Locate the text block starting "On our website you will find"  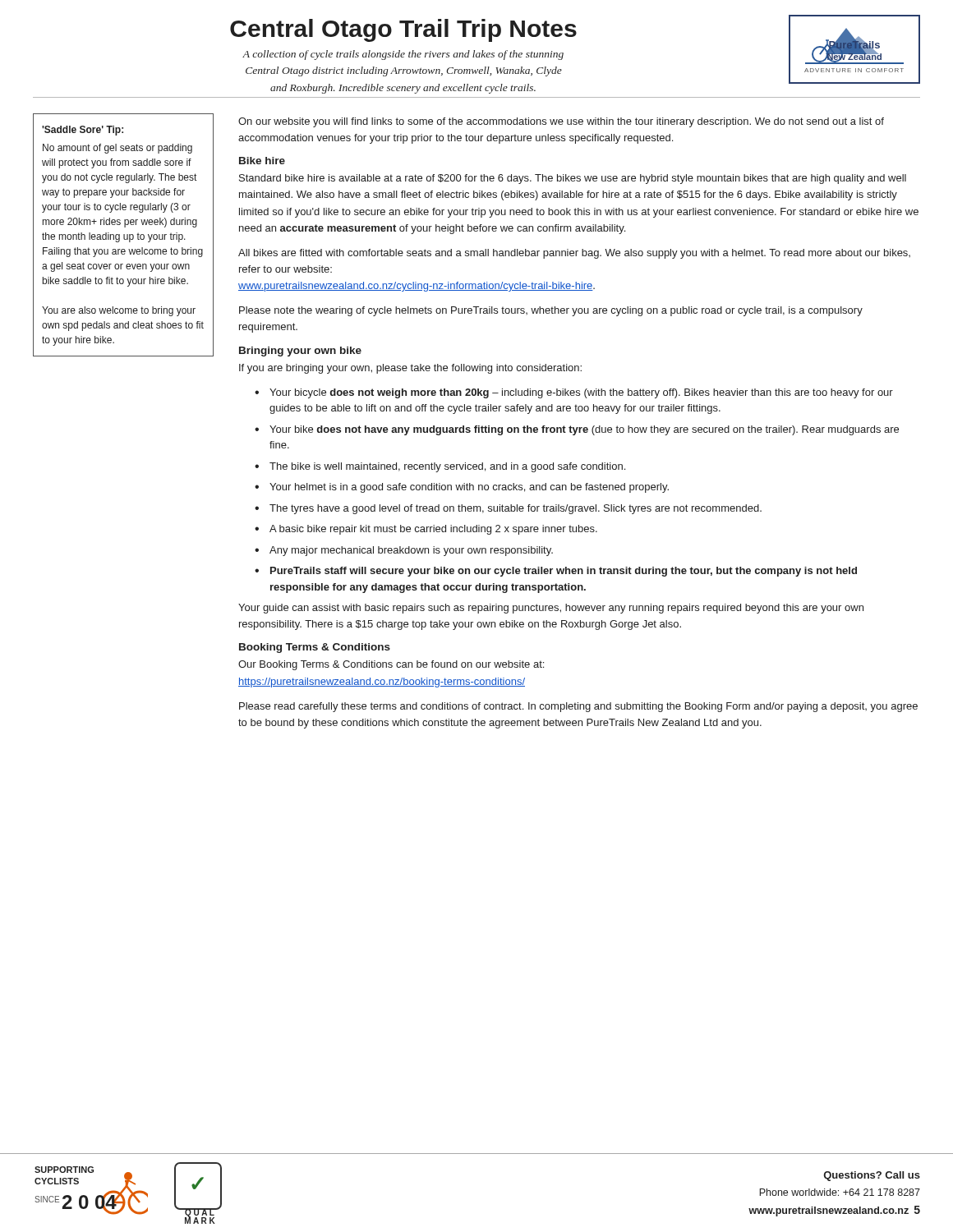tap(579, 130)
